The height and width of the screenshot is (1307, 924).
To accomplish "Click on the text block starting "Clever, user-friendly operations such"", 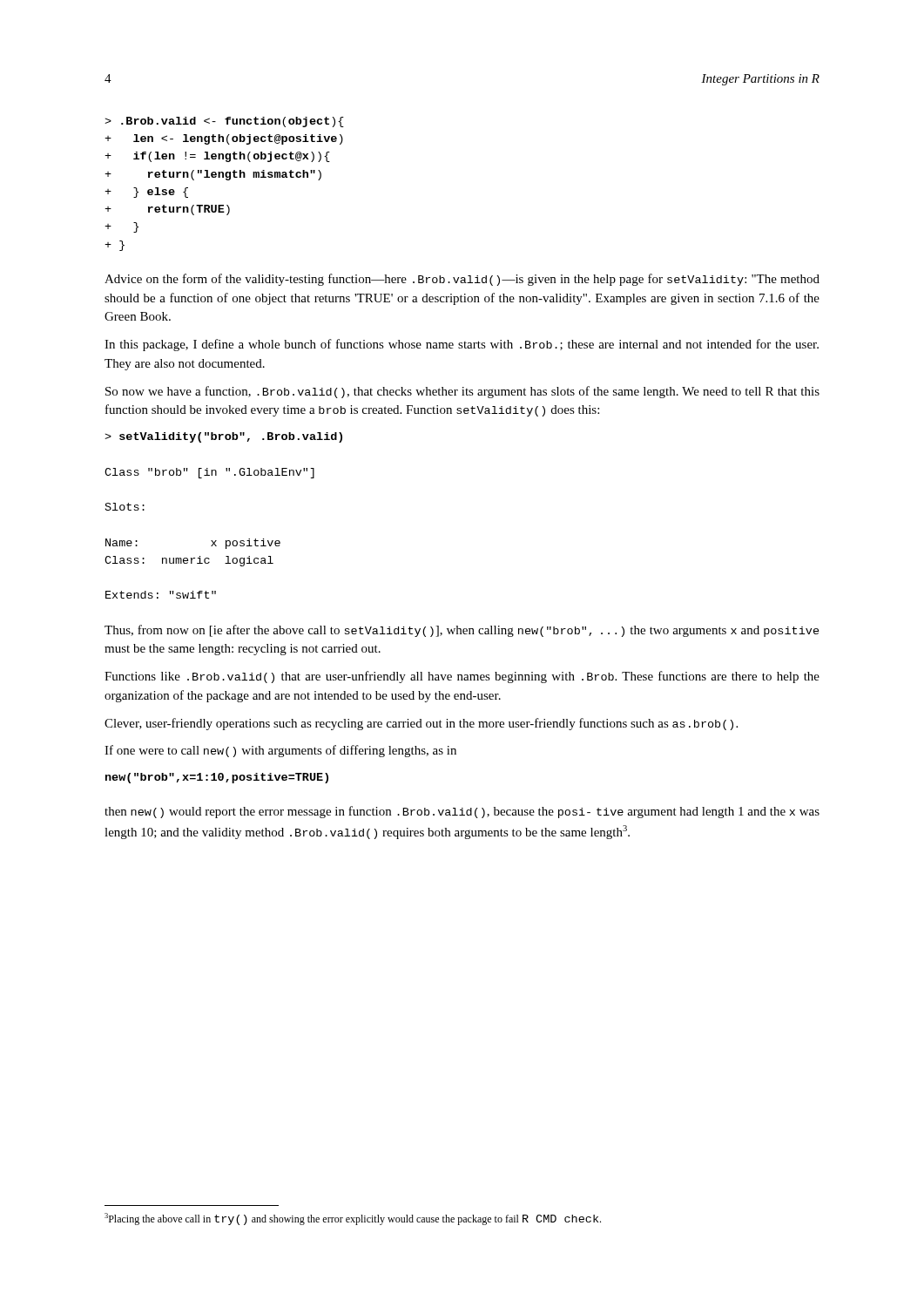I will coord(462,723).
